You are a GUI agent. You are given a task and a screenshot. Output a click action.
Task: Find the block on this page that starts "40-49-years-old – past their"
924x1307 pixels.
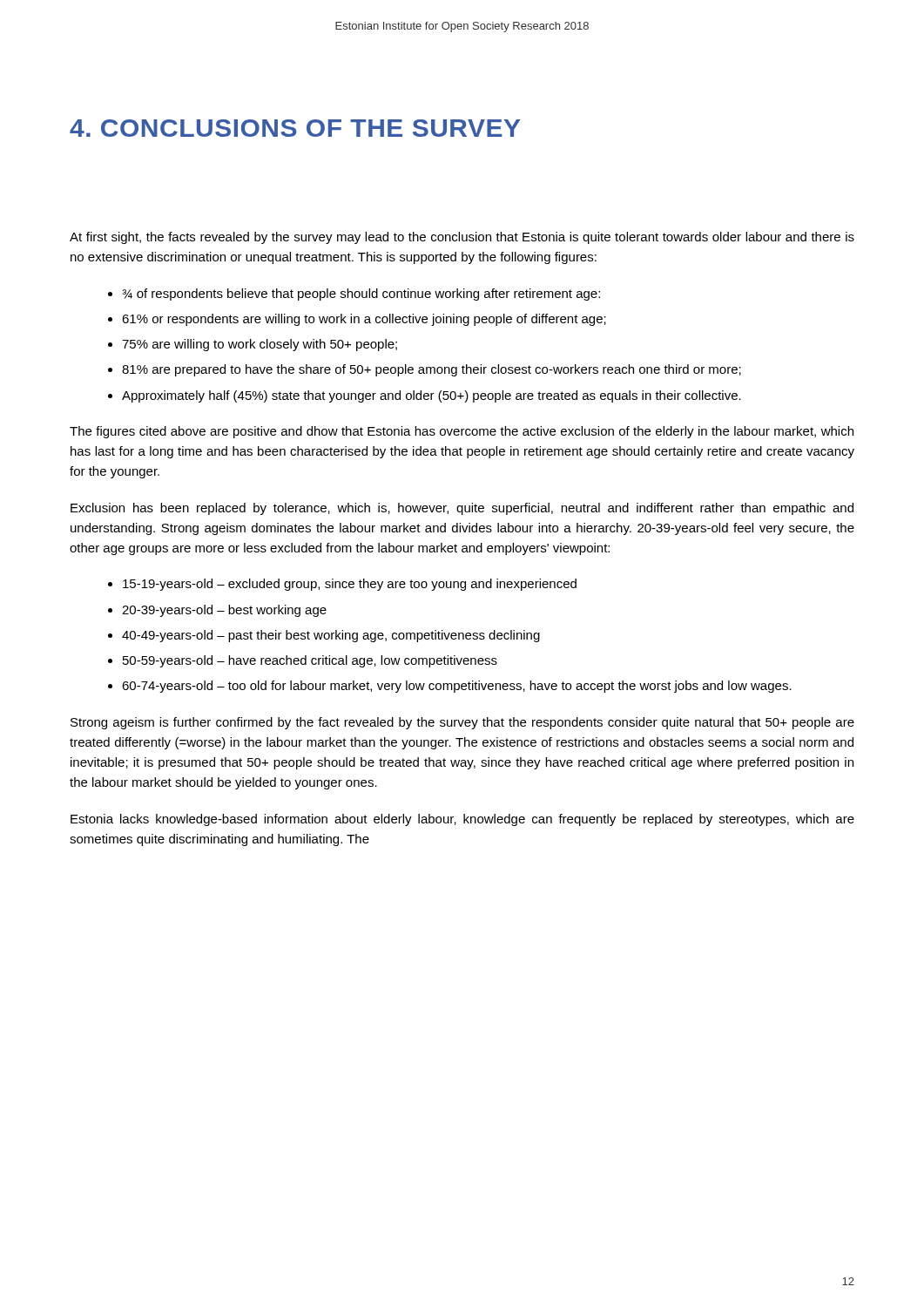pyautogui.click(x=331, y=635)
